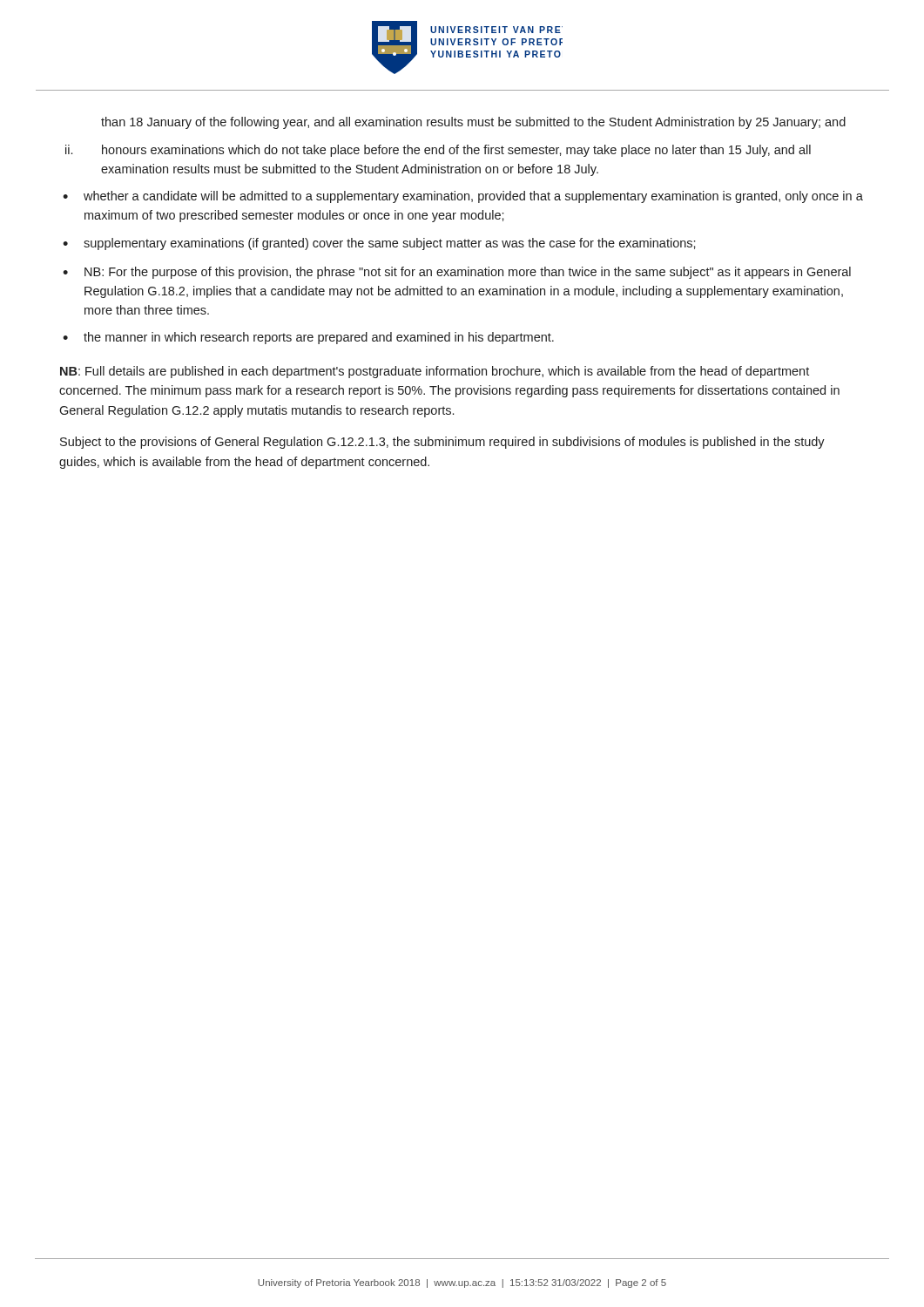Find the block on this page that starts "ii. honours examinations which do not"
Screen dimensions: 1307x924
coord(462,160)
